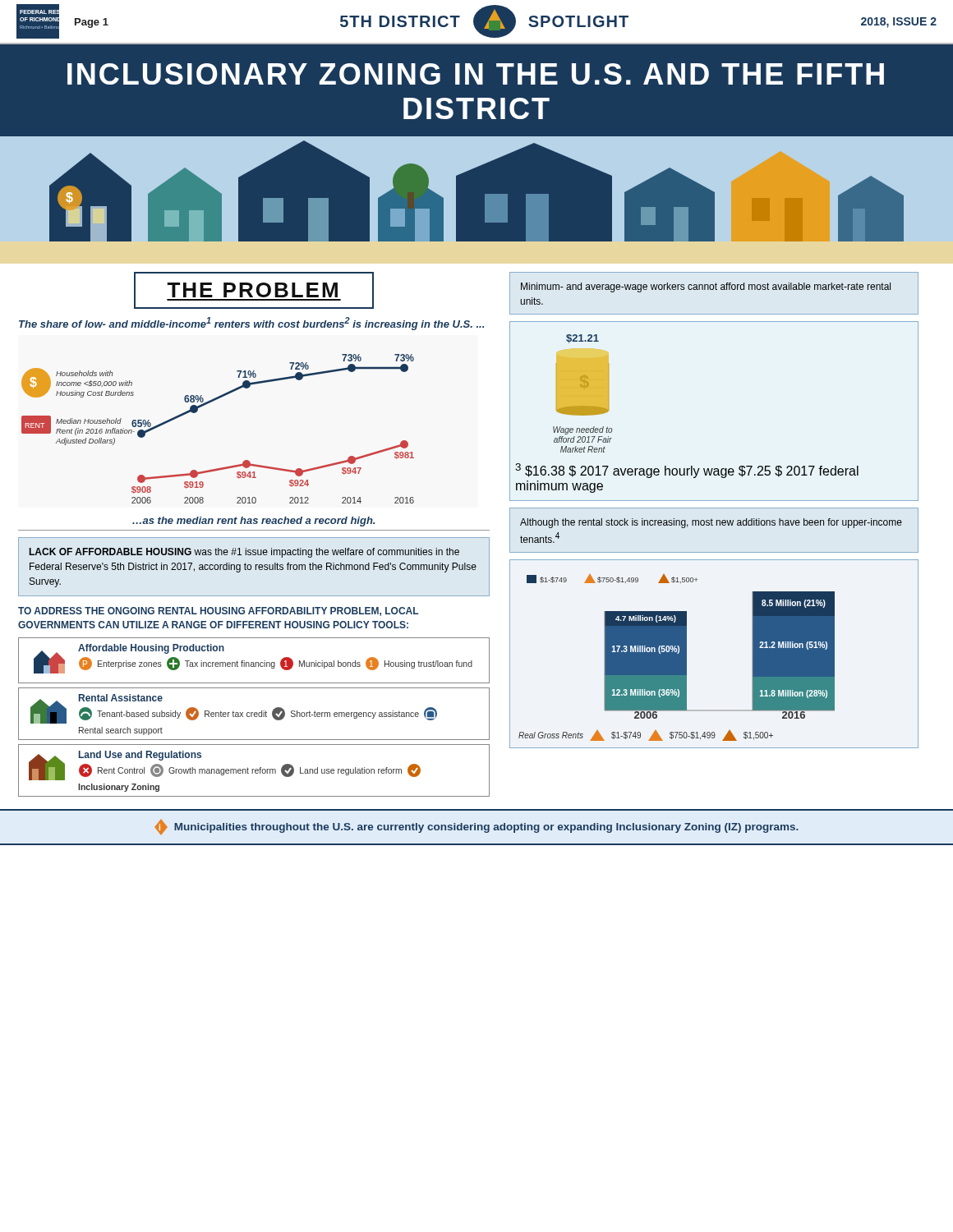Find the block starting "TO ADDRESS THE ONGOING RENTAL HOUSING AFFORDABILITY"
953x1232 pixels.
[218, 618]
